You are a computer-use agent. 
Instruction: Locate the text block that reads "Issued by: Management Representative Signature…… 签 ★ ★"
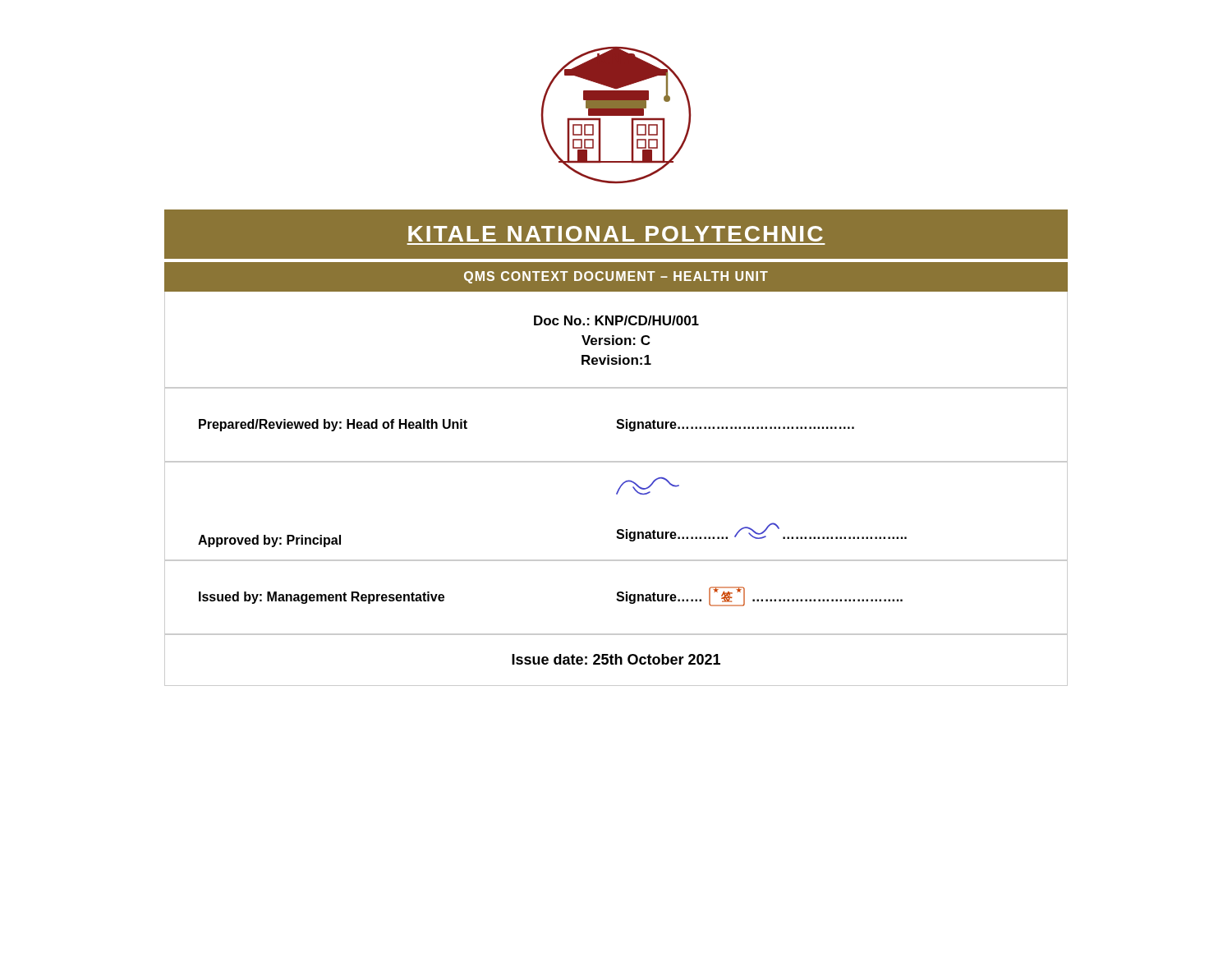(x=616, y=597)
